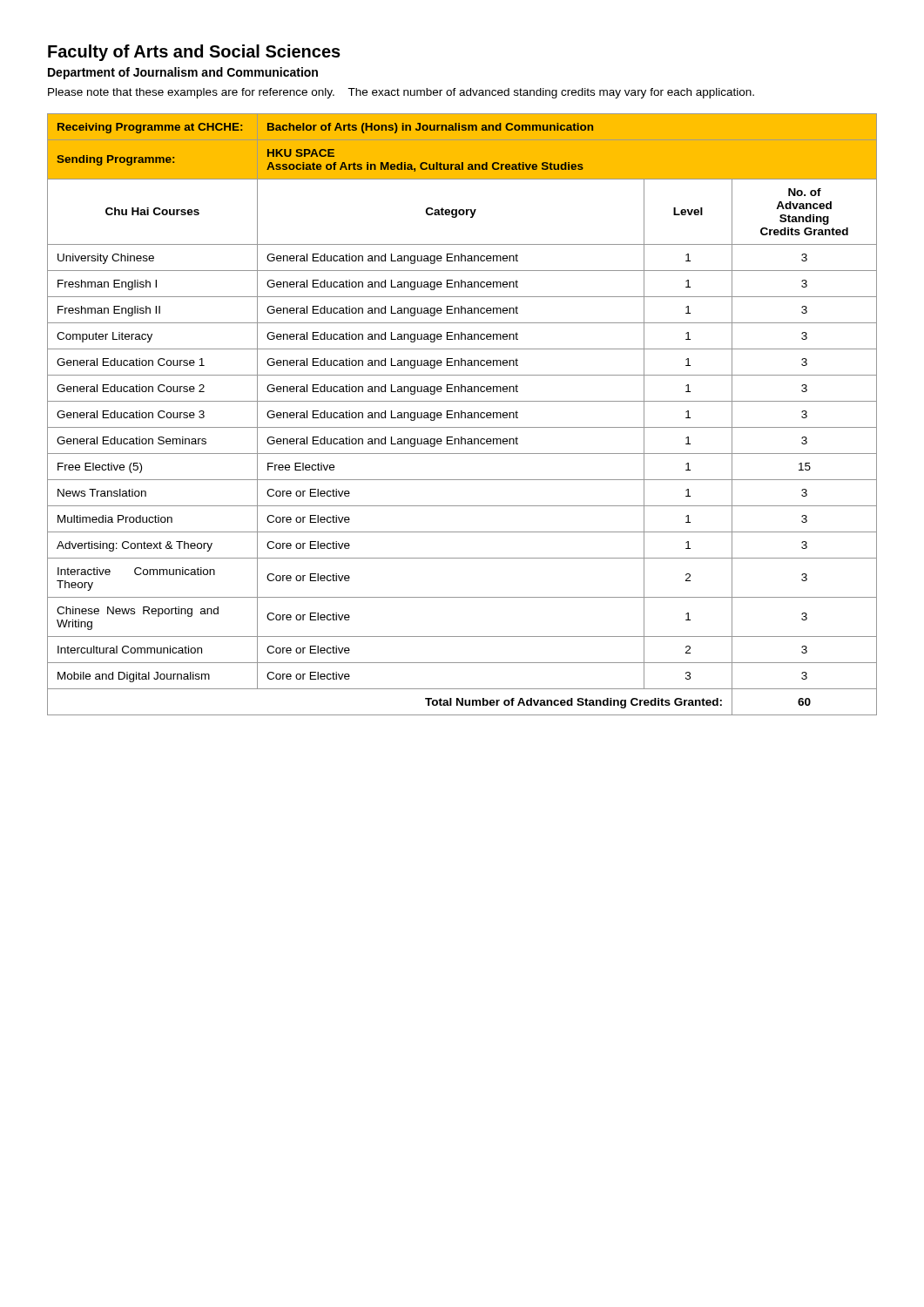Click on the text starting "Please note that these examples are for reference"

(462, 93)
